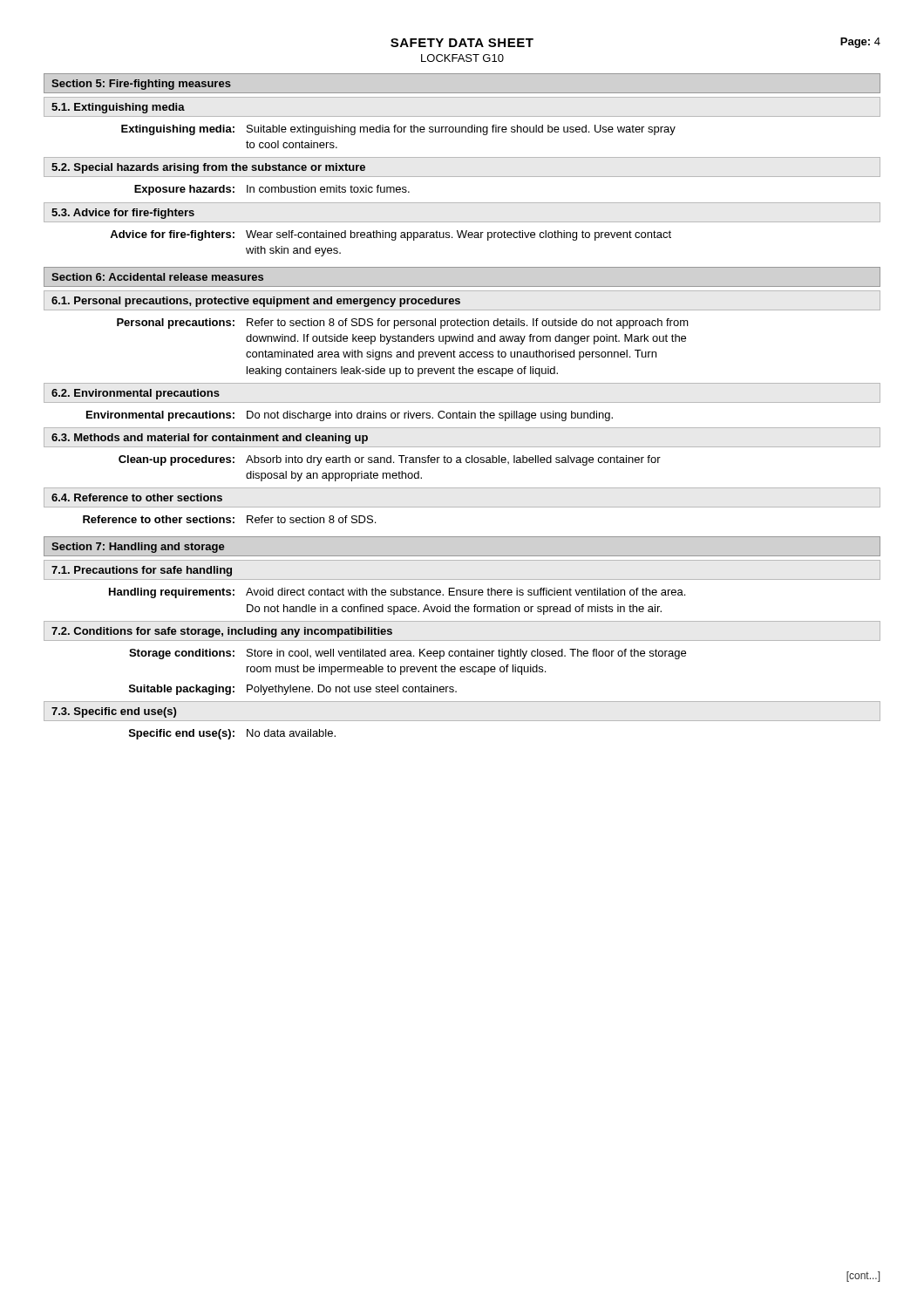This screenshot has width=924, height=1308.
Task: Point to the passage starting "Extinguishing media: Suitable extinguishing"
Action: [x=462, y=137]
